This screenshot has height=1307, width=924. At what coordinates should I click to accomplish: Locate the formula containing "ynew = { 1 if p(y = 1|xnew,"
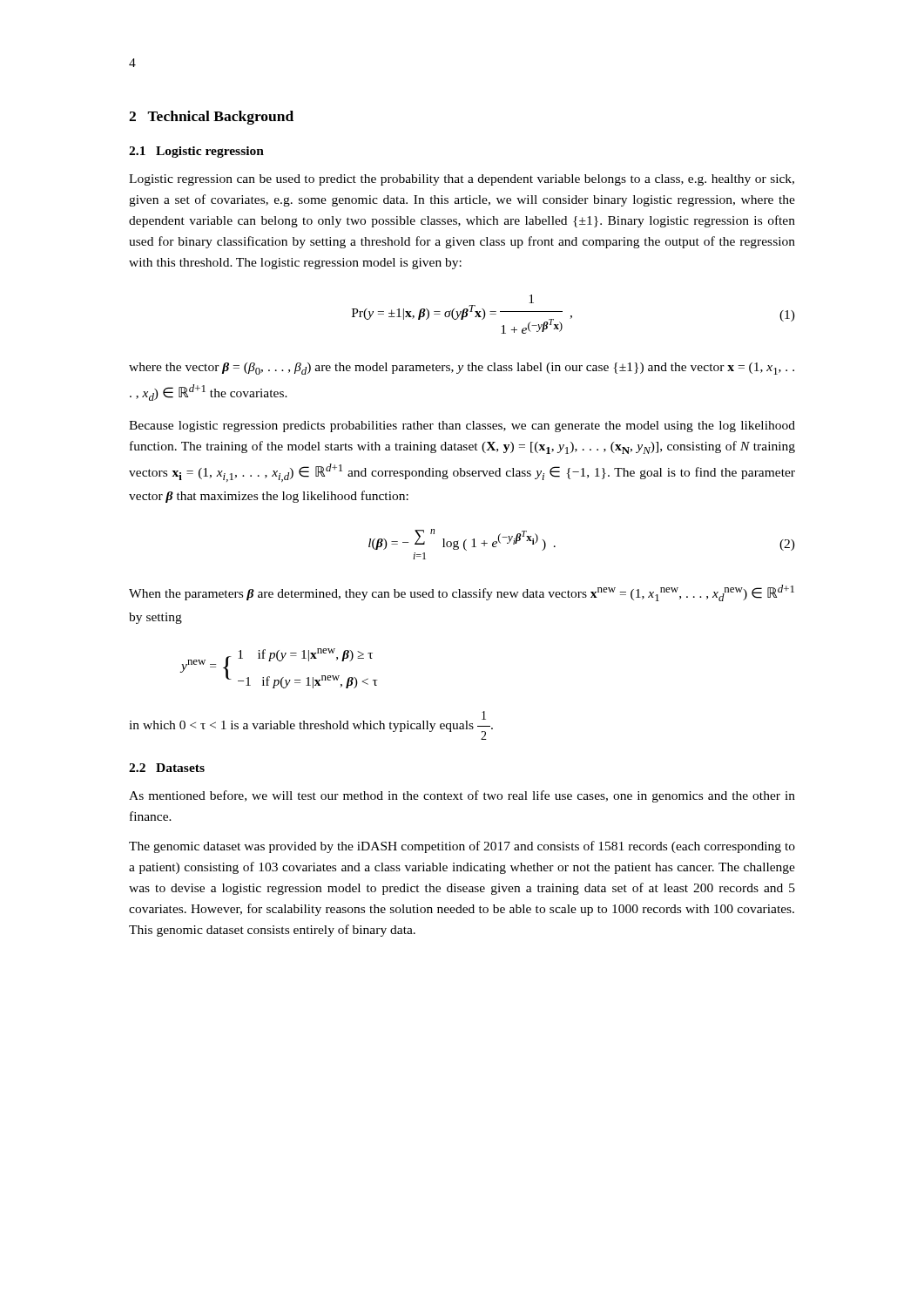279,666
